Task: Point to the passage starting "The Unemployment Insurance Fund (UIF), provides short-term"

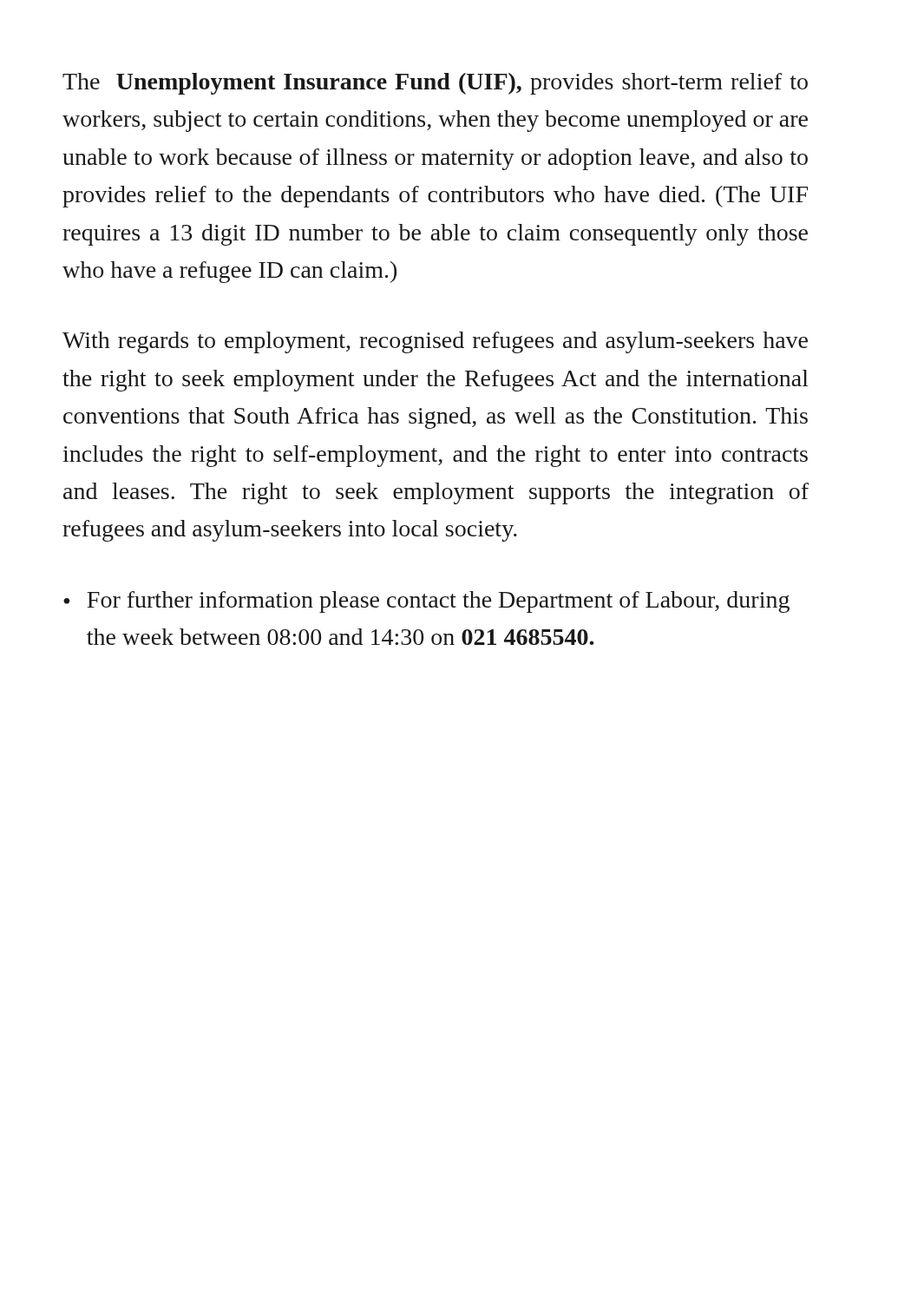Action: [436, 175]
